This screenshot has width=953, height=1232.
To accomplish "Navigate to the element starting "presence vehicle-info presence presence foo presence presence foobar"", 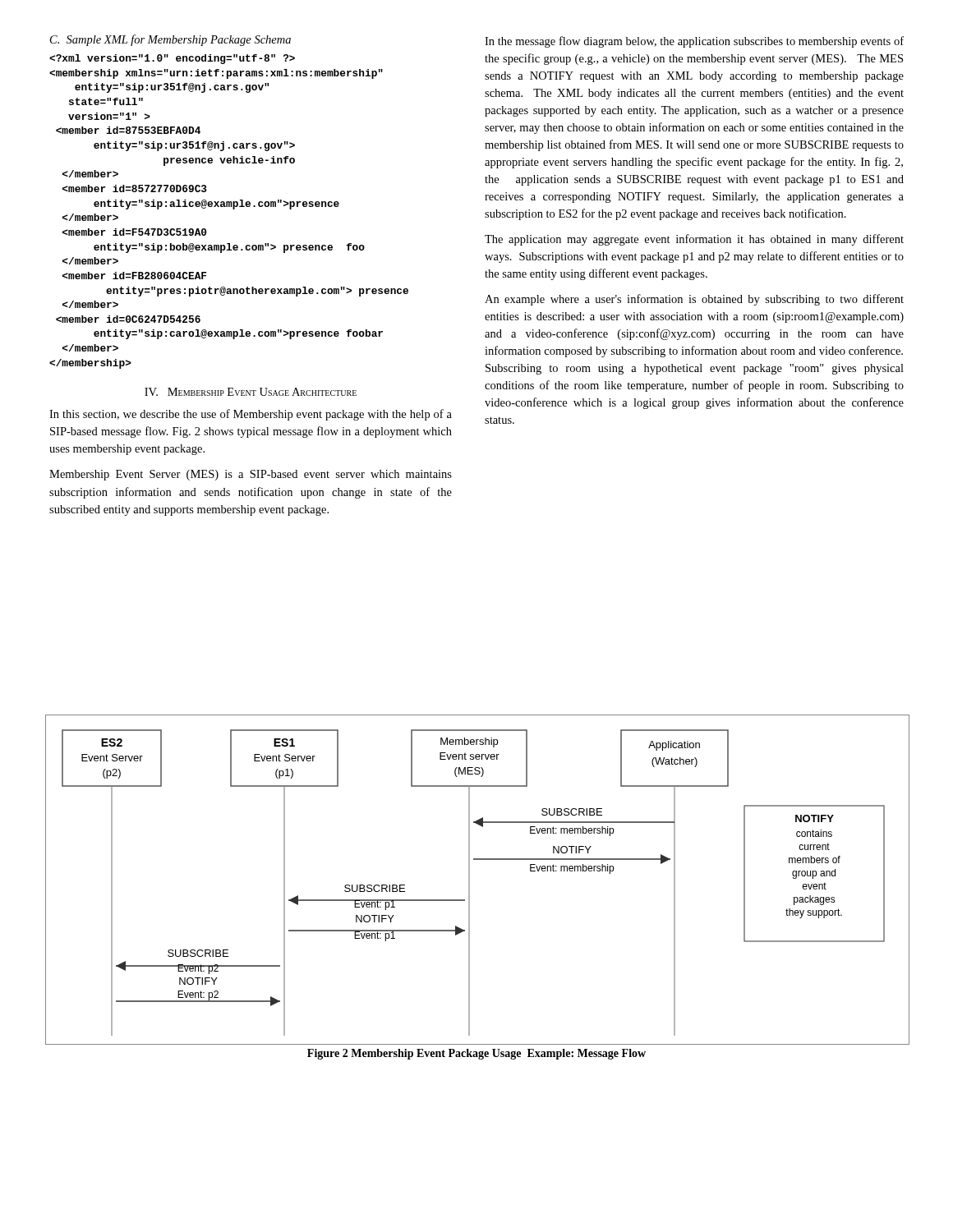I will [x=251, y=211].
